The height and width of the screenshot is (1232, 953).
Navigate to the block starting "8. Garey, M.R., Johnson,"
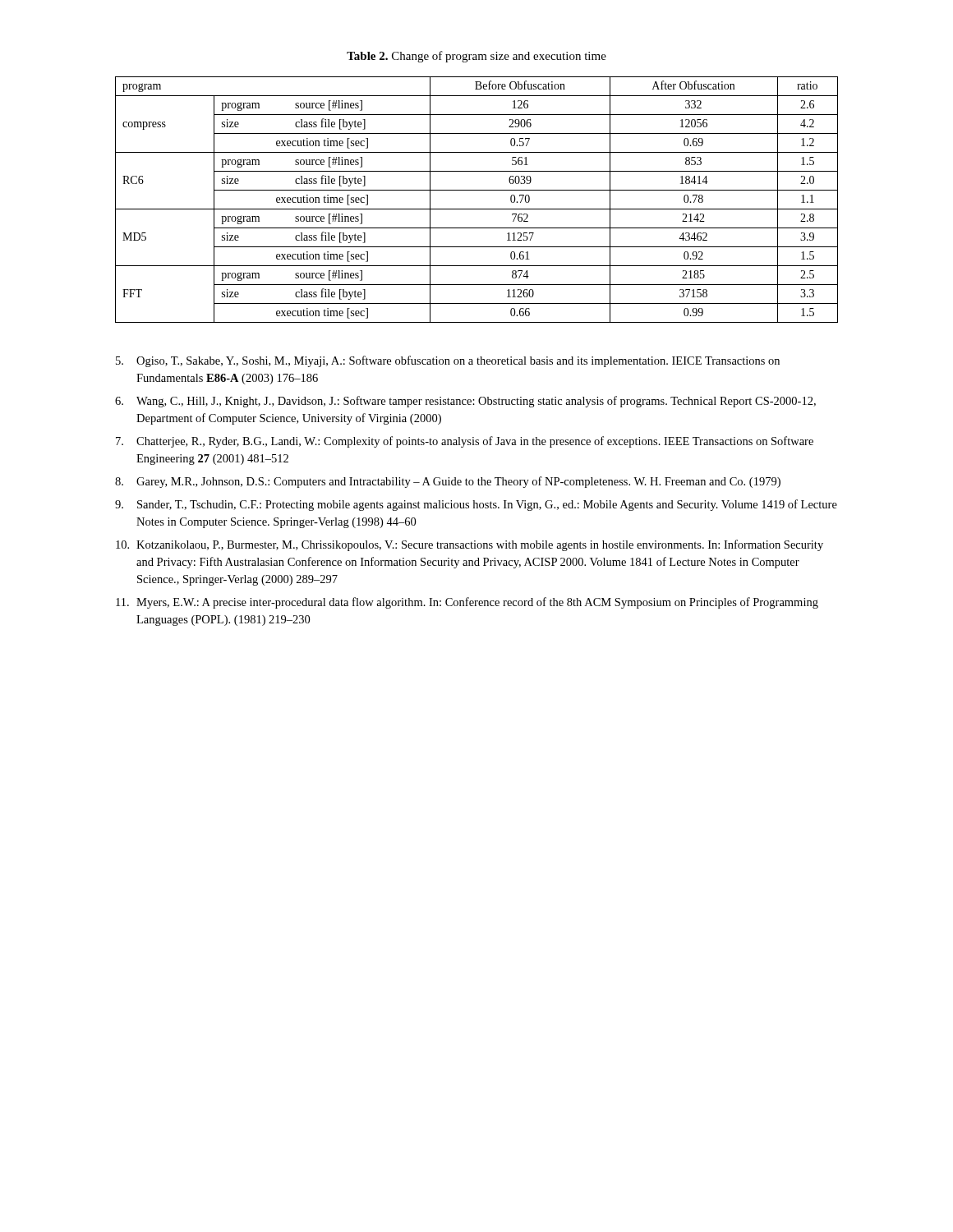[476, 482]
